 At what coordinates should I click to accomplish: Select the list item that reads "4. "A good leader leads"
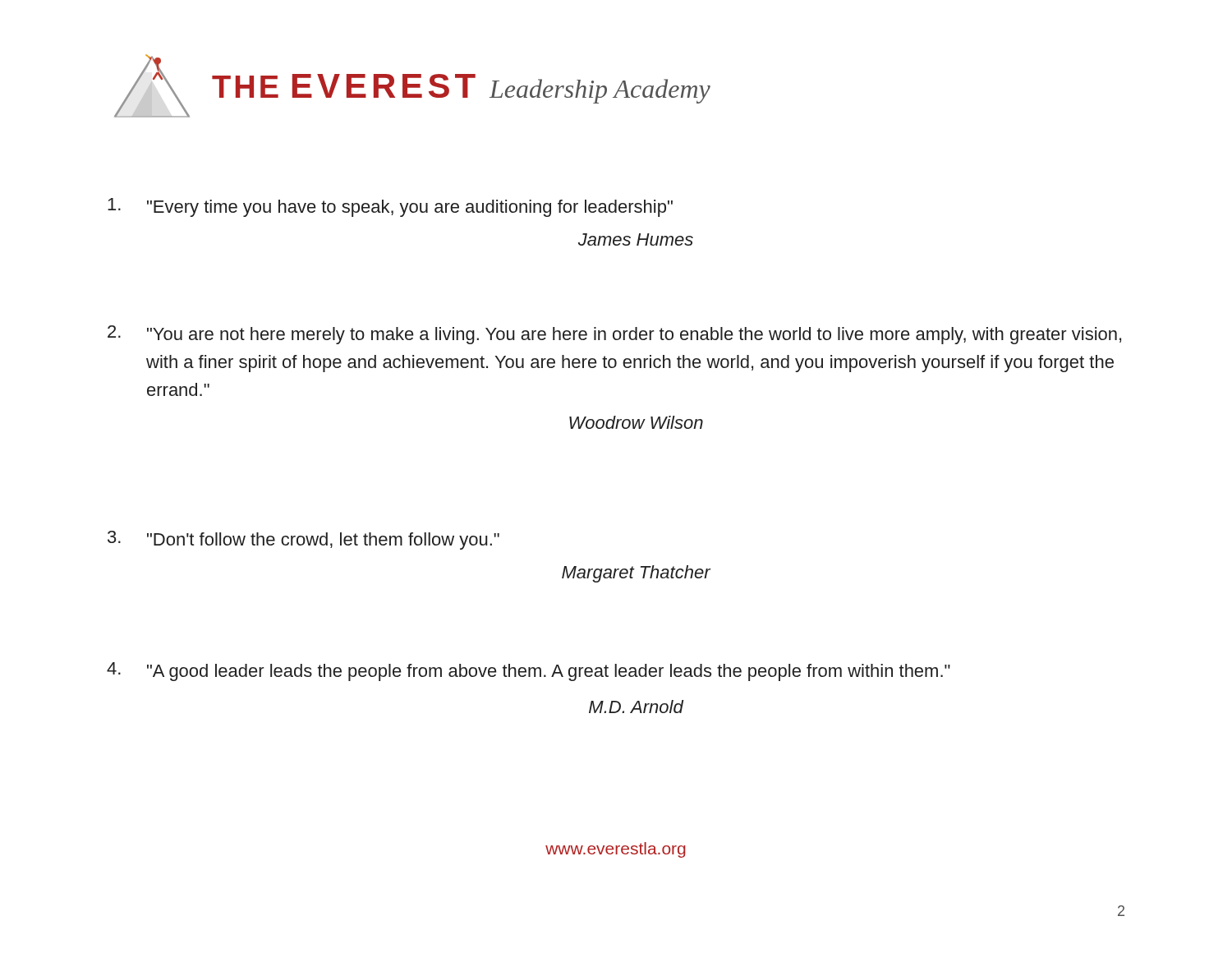coord(616,688)
